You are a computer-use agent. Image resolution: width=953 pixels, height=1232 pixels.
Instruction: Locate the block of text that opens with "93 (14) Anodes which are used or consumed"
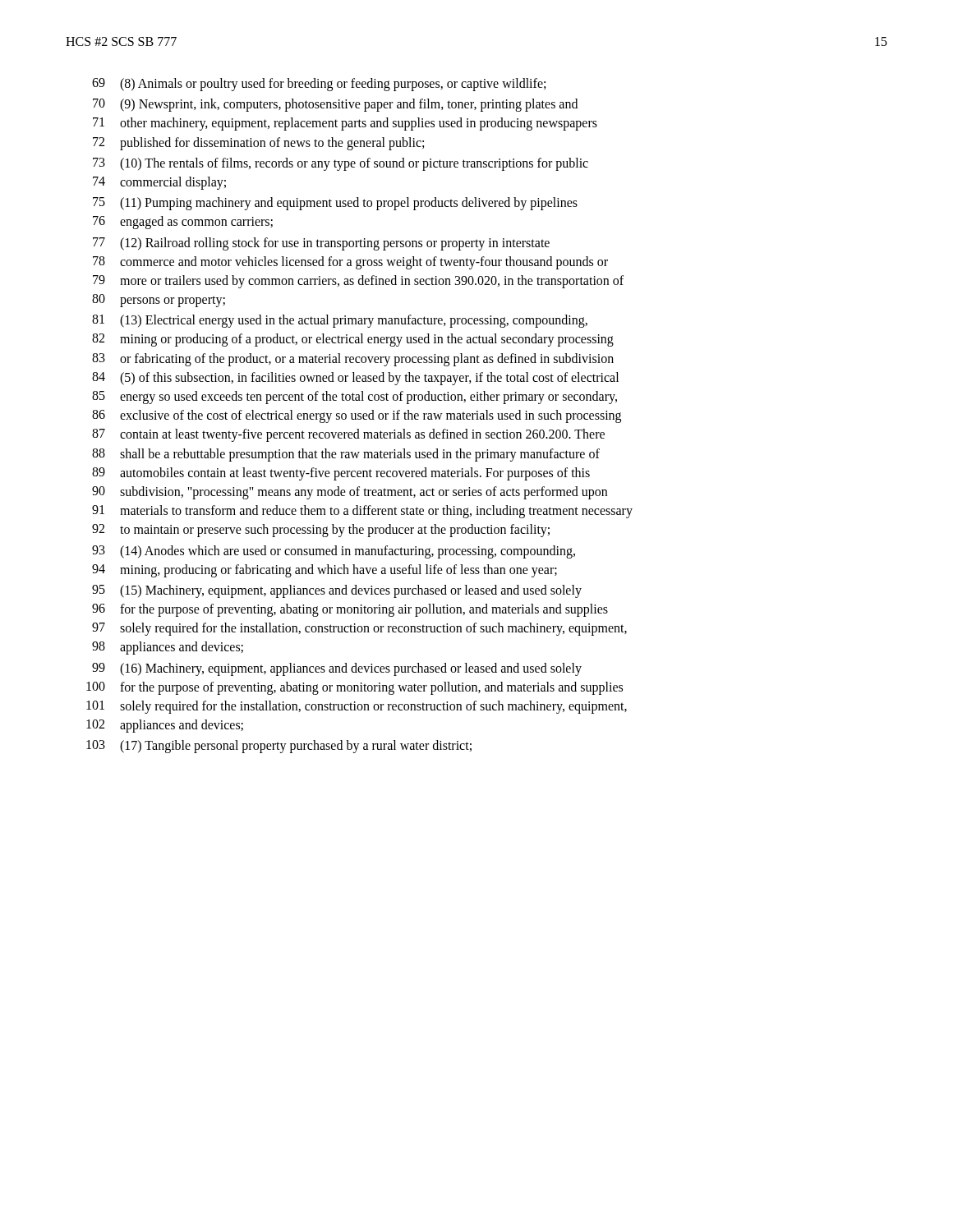476,560
